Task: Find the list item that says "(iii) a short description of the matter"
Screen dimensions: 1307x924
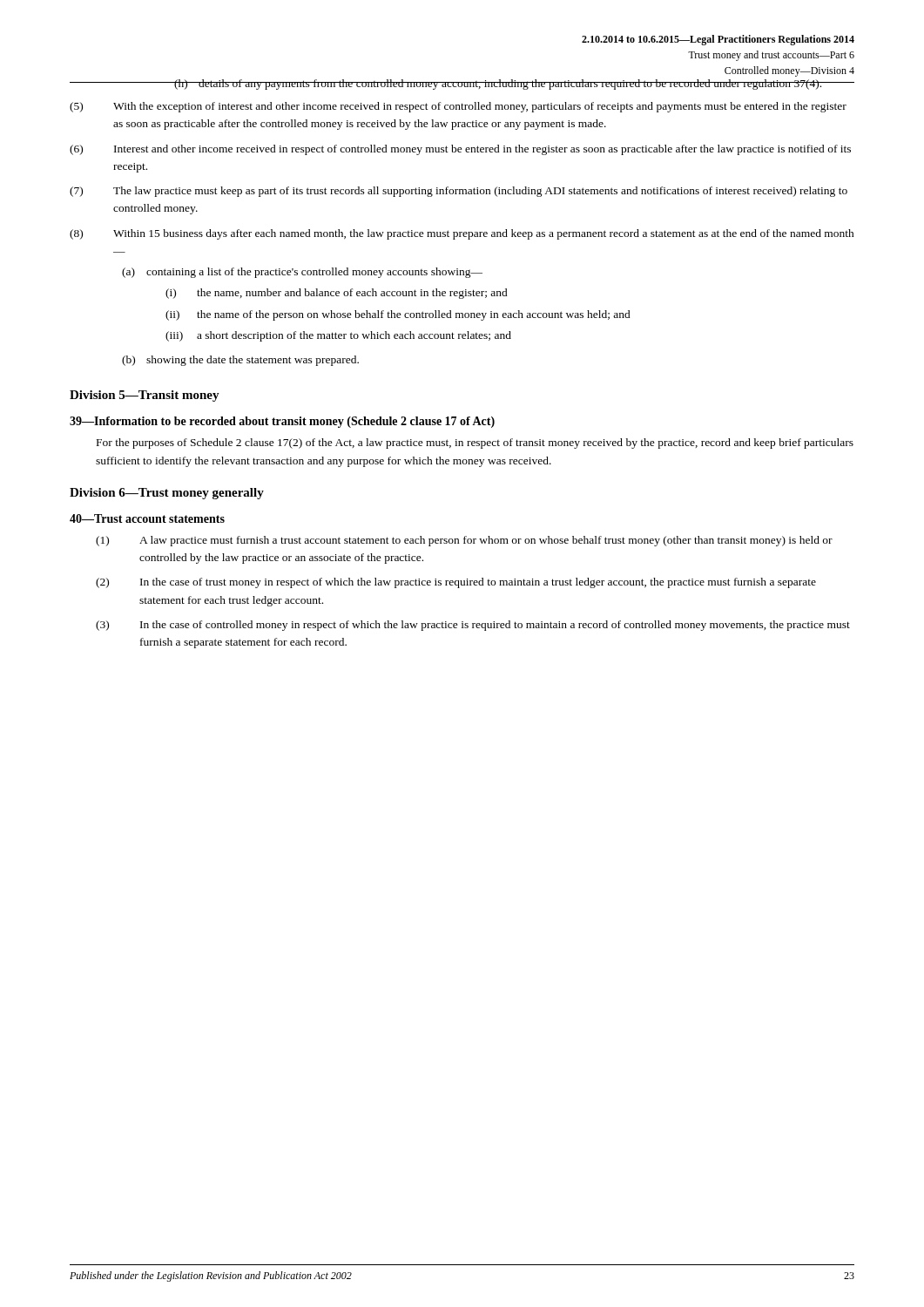Action: click(x=338, y=335)
